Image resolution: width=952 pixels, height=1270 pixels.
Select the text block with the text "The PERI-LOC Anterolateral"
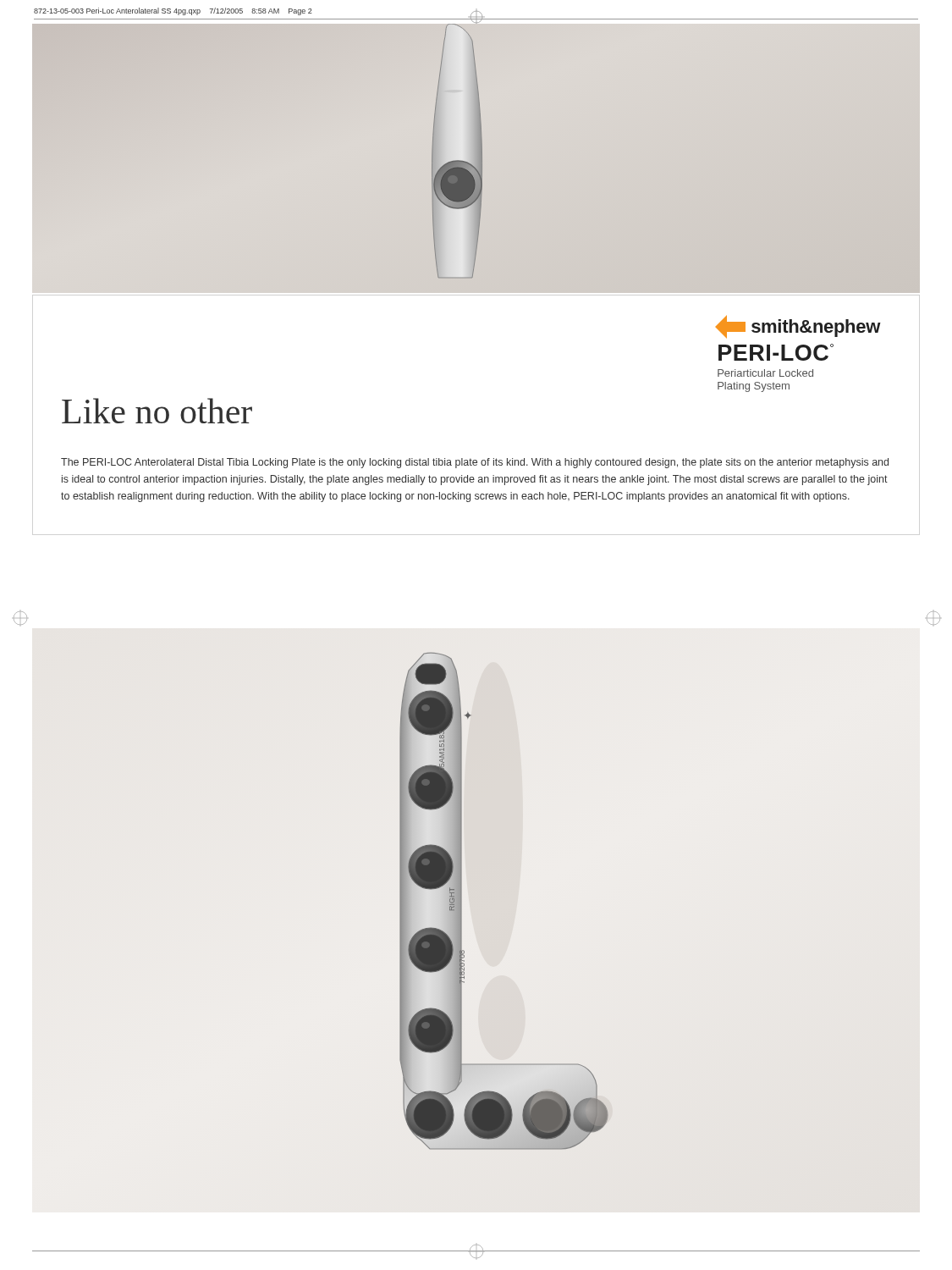coord(476,479)
